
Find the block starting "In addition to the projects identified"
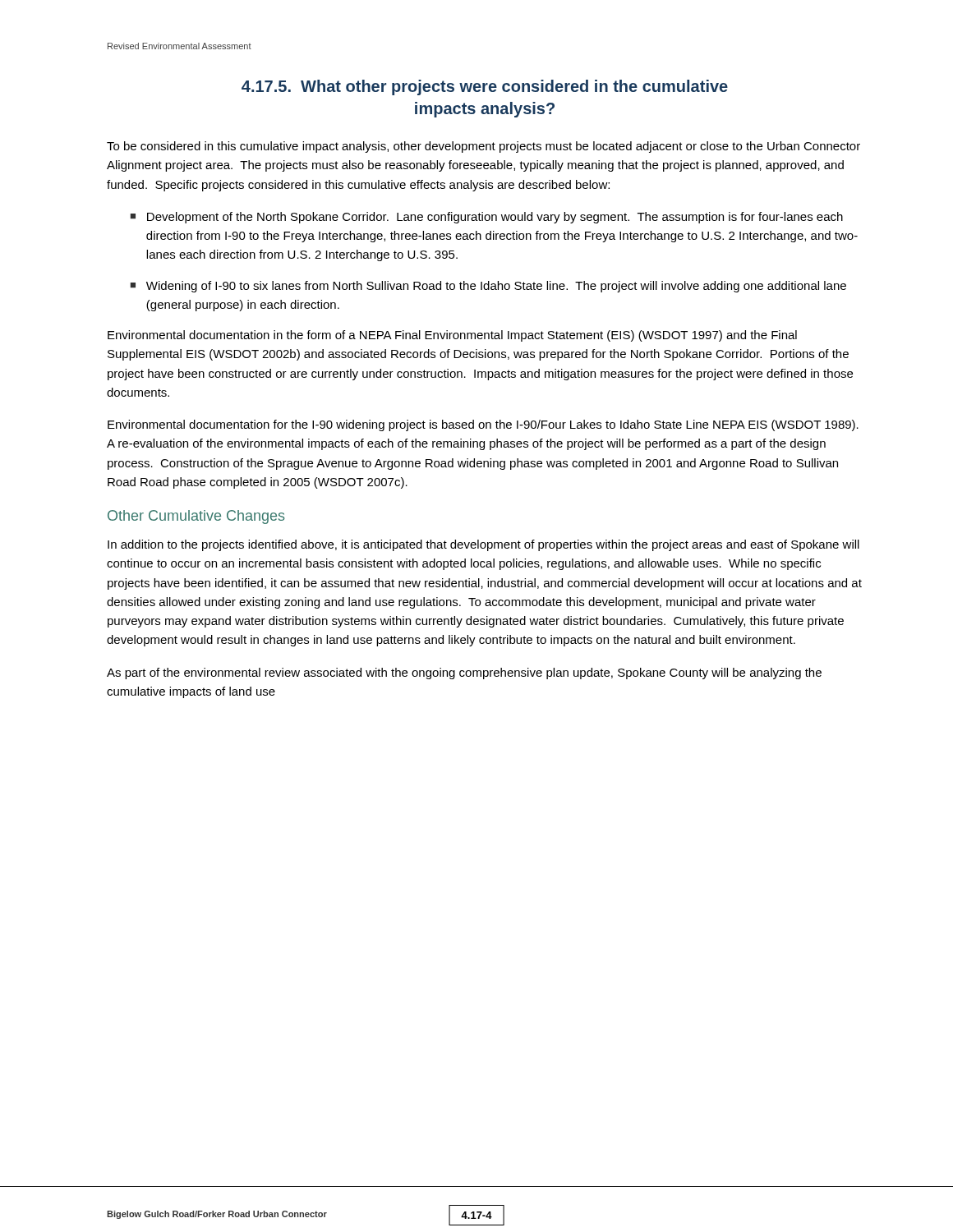[484, 592]
